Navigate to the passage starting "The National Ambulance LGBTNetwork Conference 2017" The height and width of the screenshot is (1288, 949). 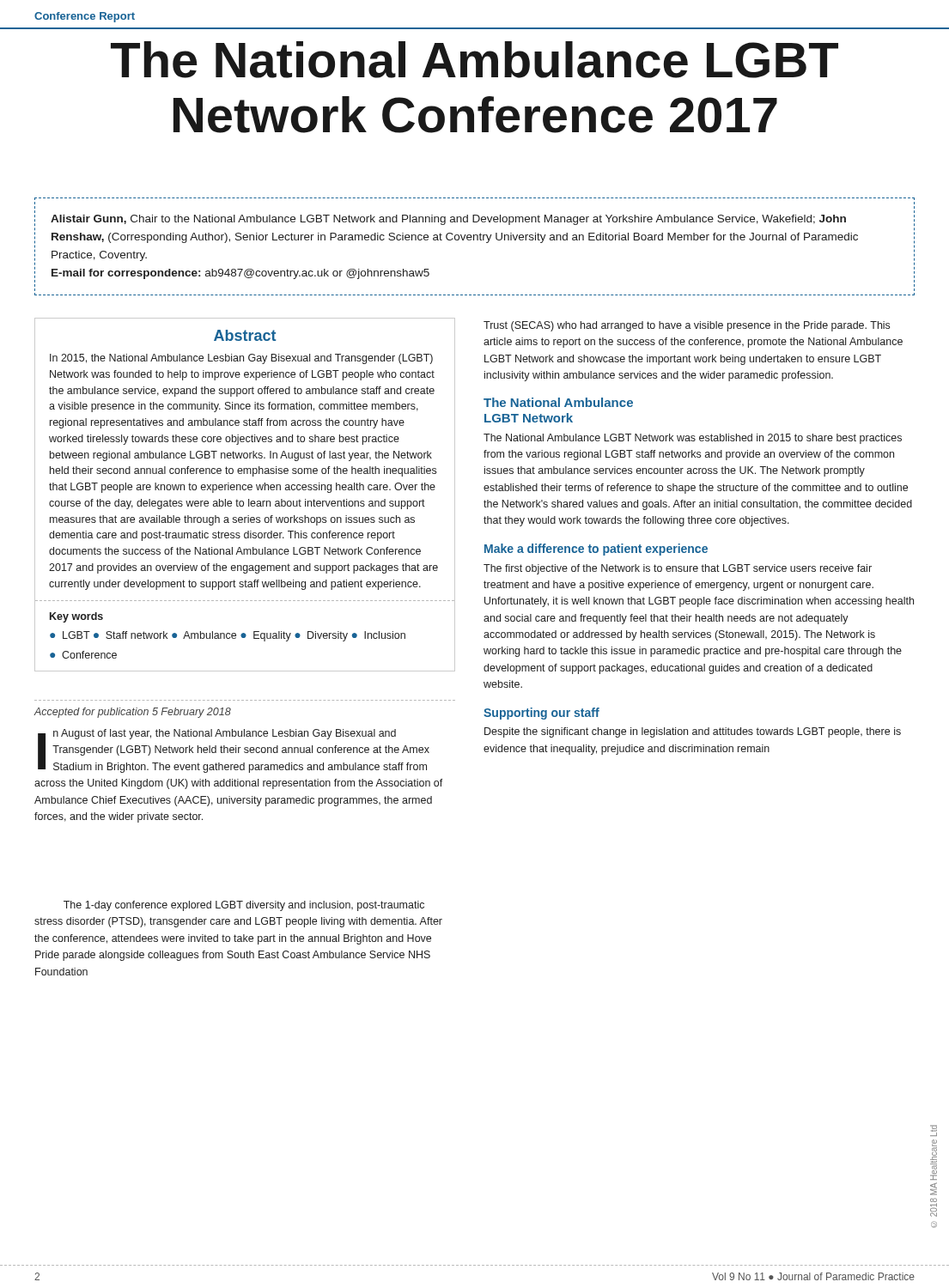tap(474, 87)
